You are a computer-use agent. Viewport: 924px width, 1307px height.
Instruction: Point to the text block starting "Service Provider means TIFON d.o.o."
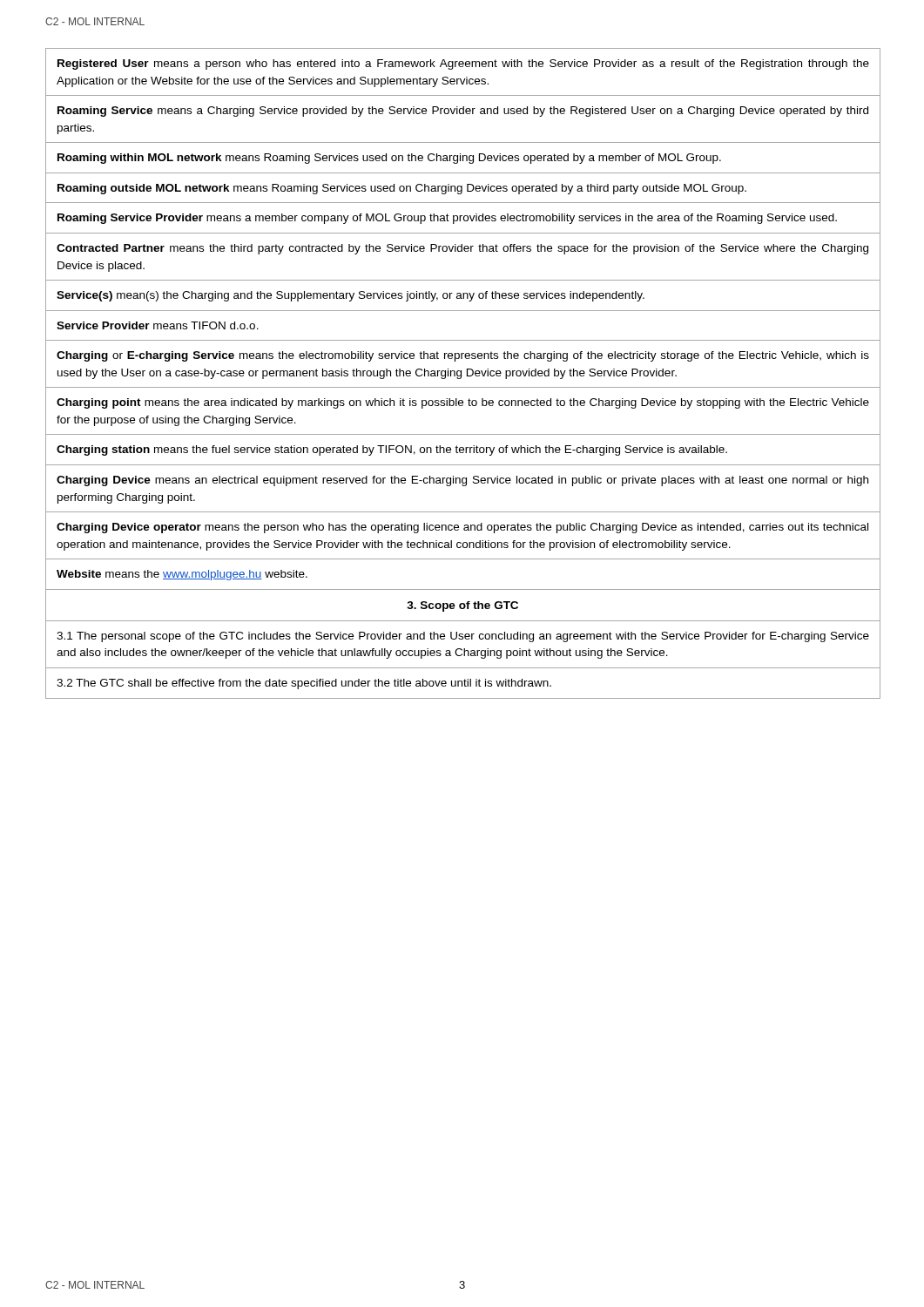tap(158, 325)
